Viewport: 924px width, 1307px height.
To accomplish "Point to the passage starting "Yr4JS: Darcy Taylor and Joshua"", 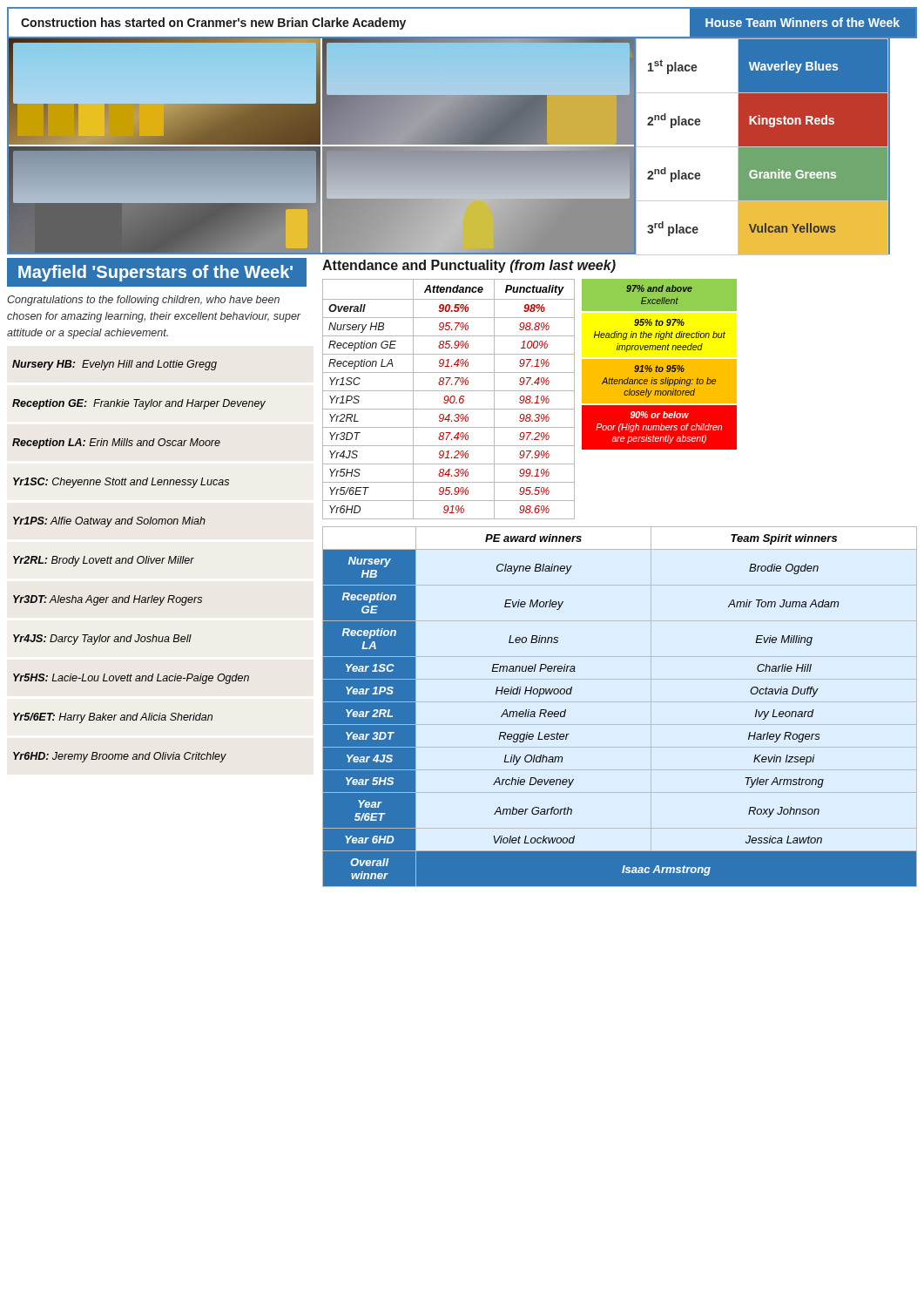I will click(x=102, y=639).
